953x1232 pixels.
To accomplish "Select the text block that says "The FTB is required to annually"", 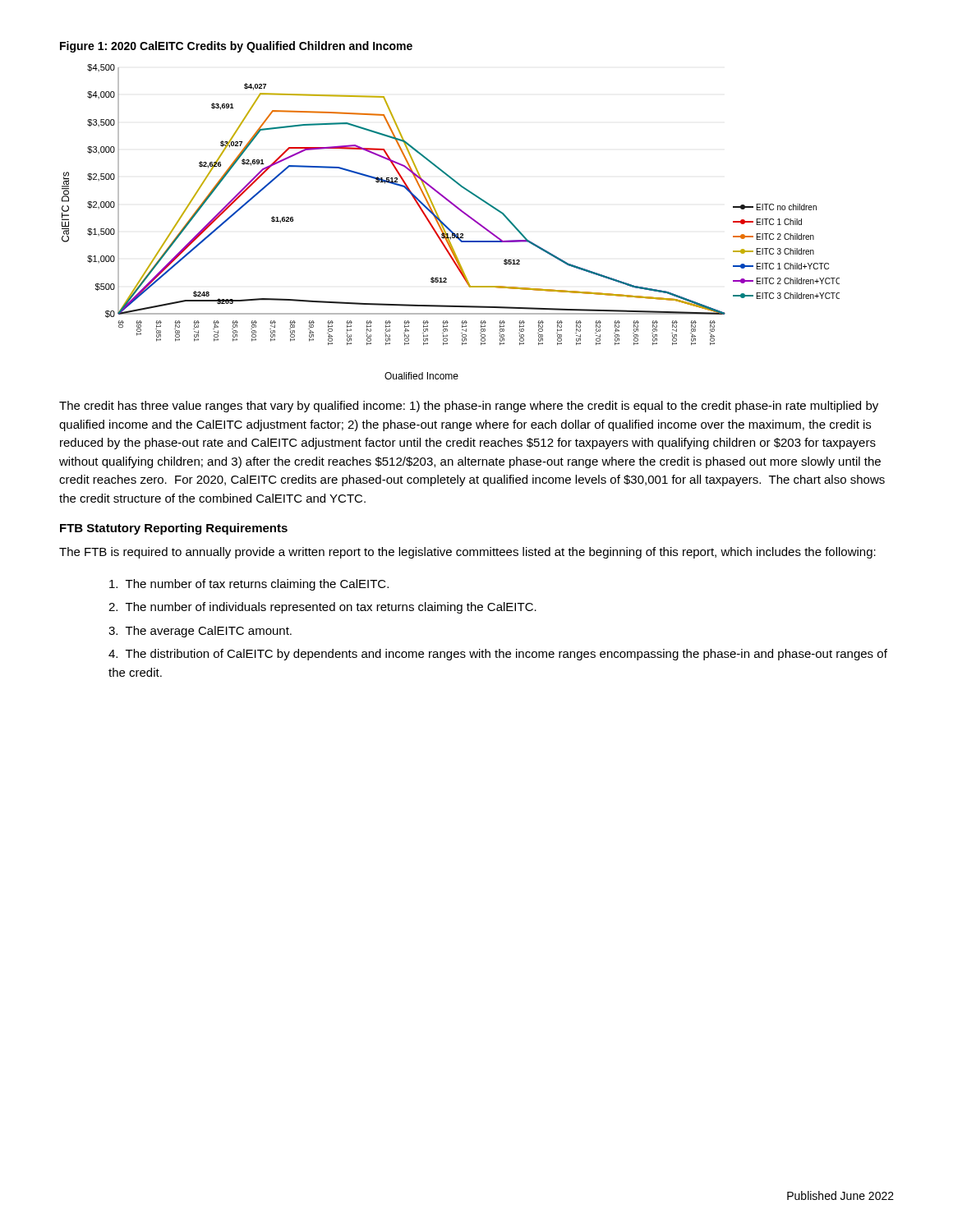I will point(468,552).
